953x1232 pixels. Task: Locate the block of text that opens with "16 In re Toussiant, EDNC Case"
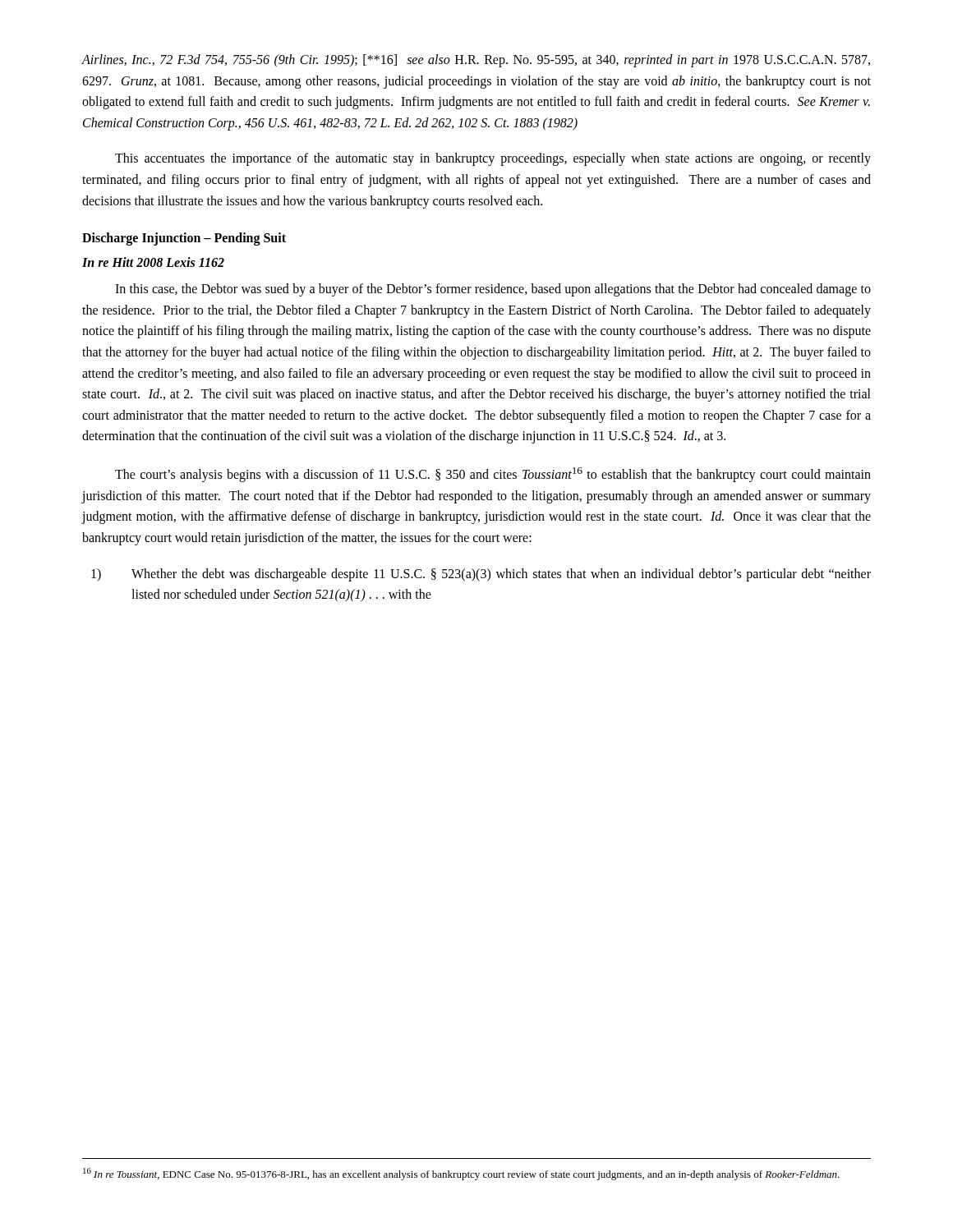461,1173
